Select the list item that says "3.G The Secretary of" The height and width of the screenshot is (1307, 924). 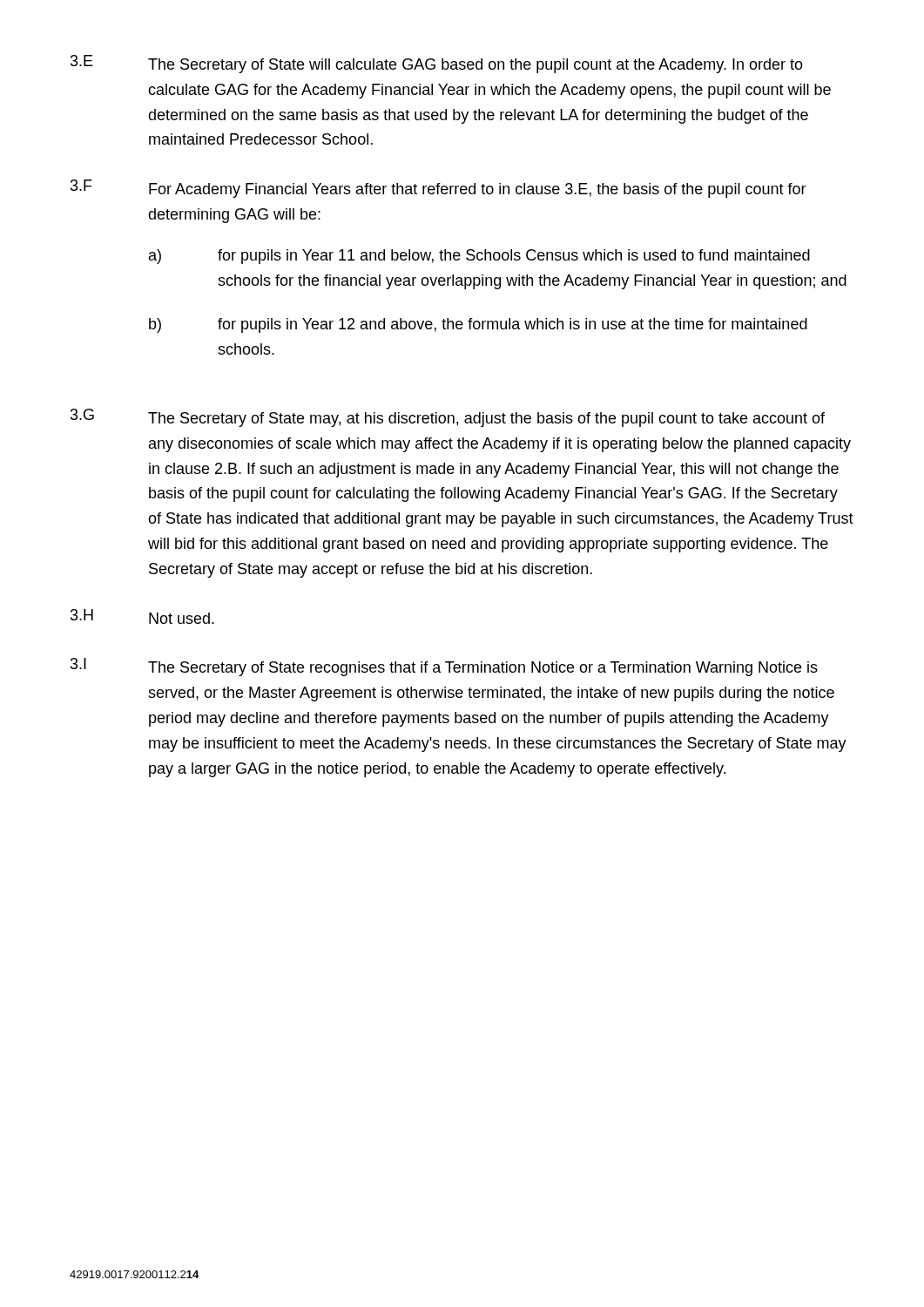[x=462, y=494]
